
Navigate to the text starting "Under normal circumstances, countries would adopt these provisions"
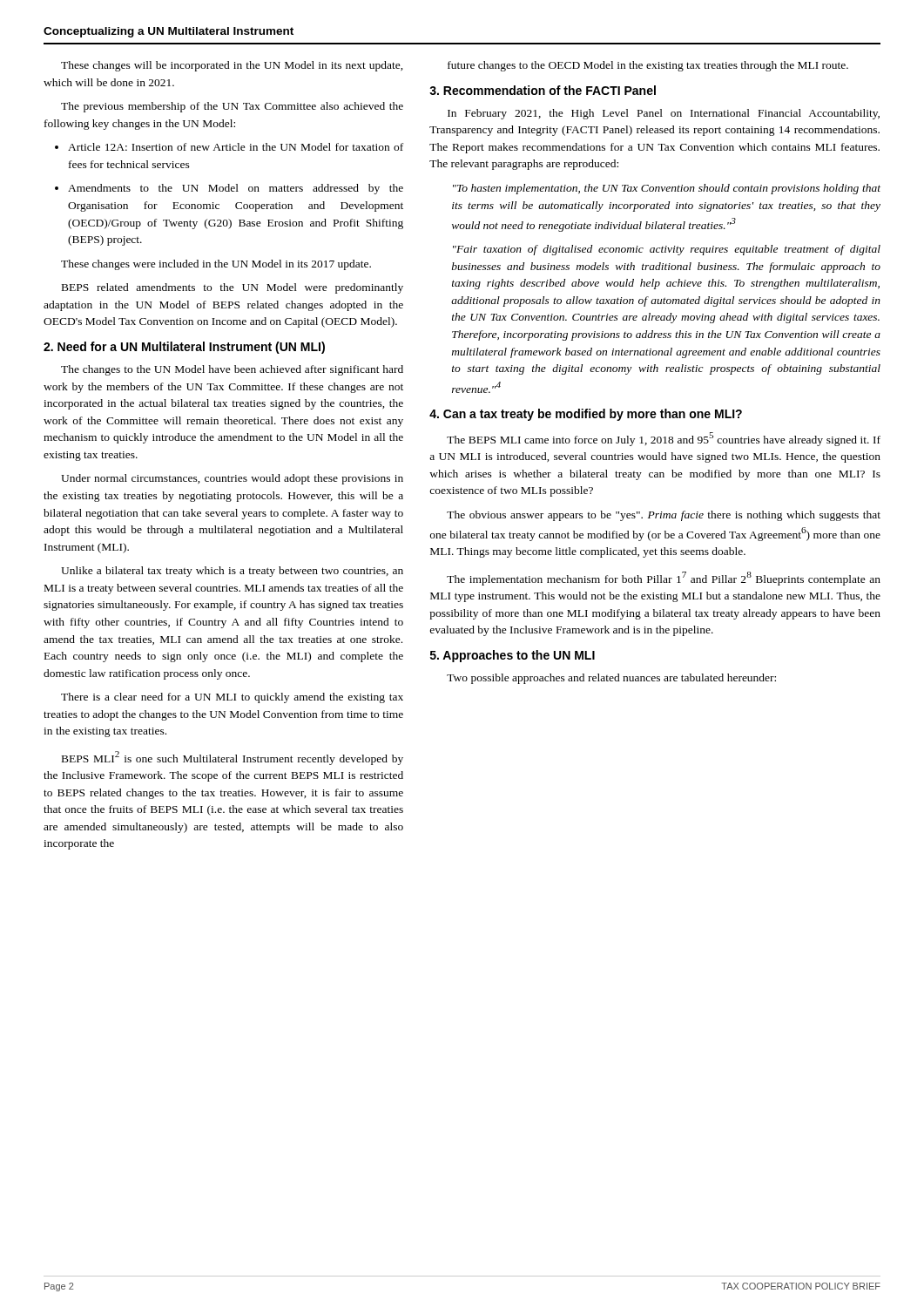tap(223, 513)
